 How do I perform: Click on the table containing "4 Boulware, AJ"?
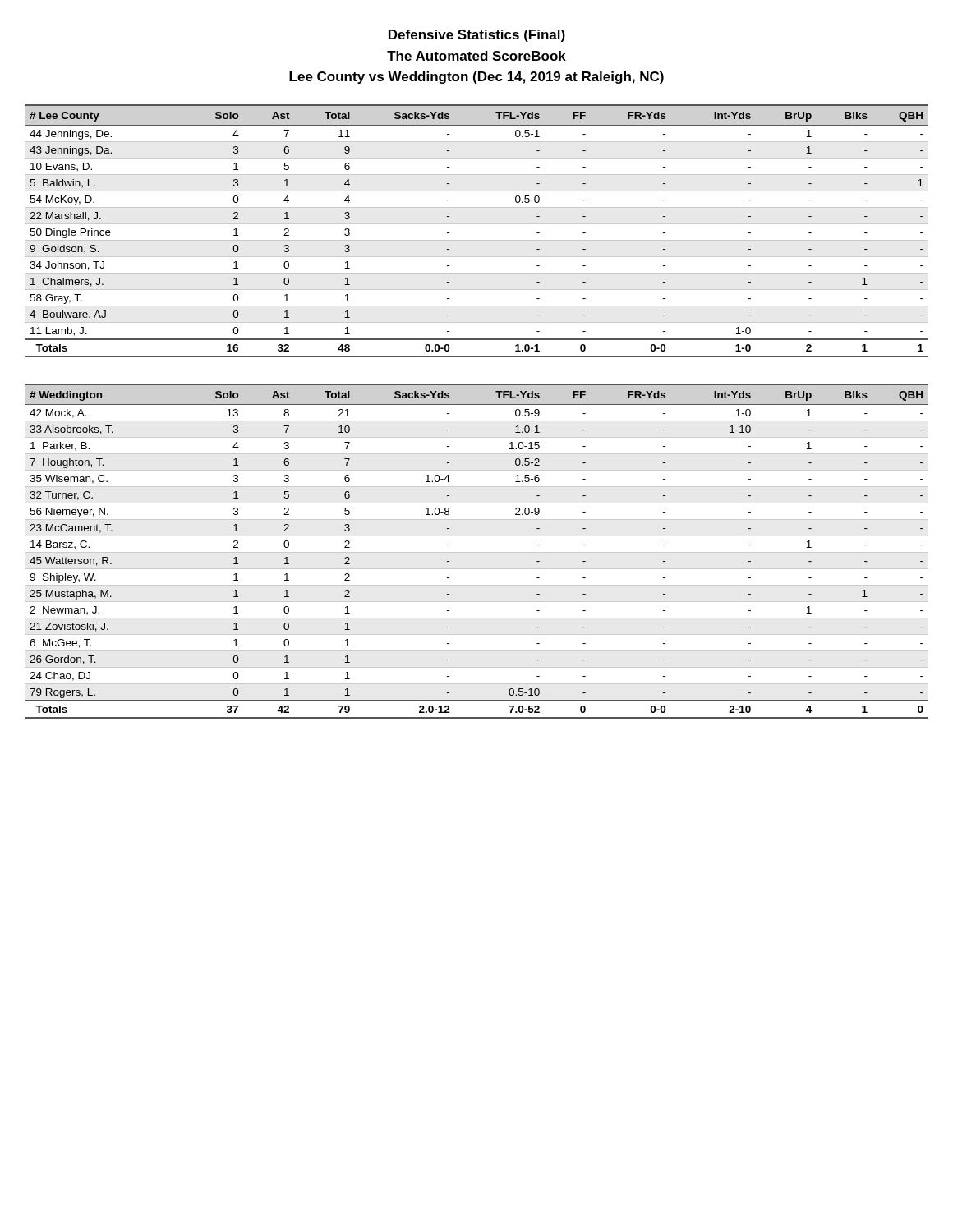pyautogui.click(x=476, y=230)
